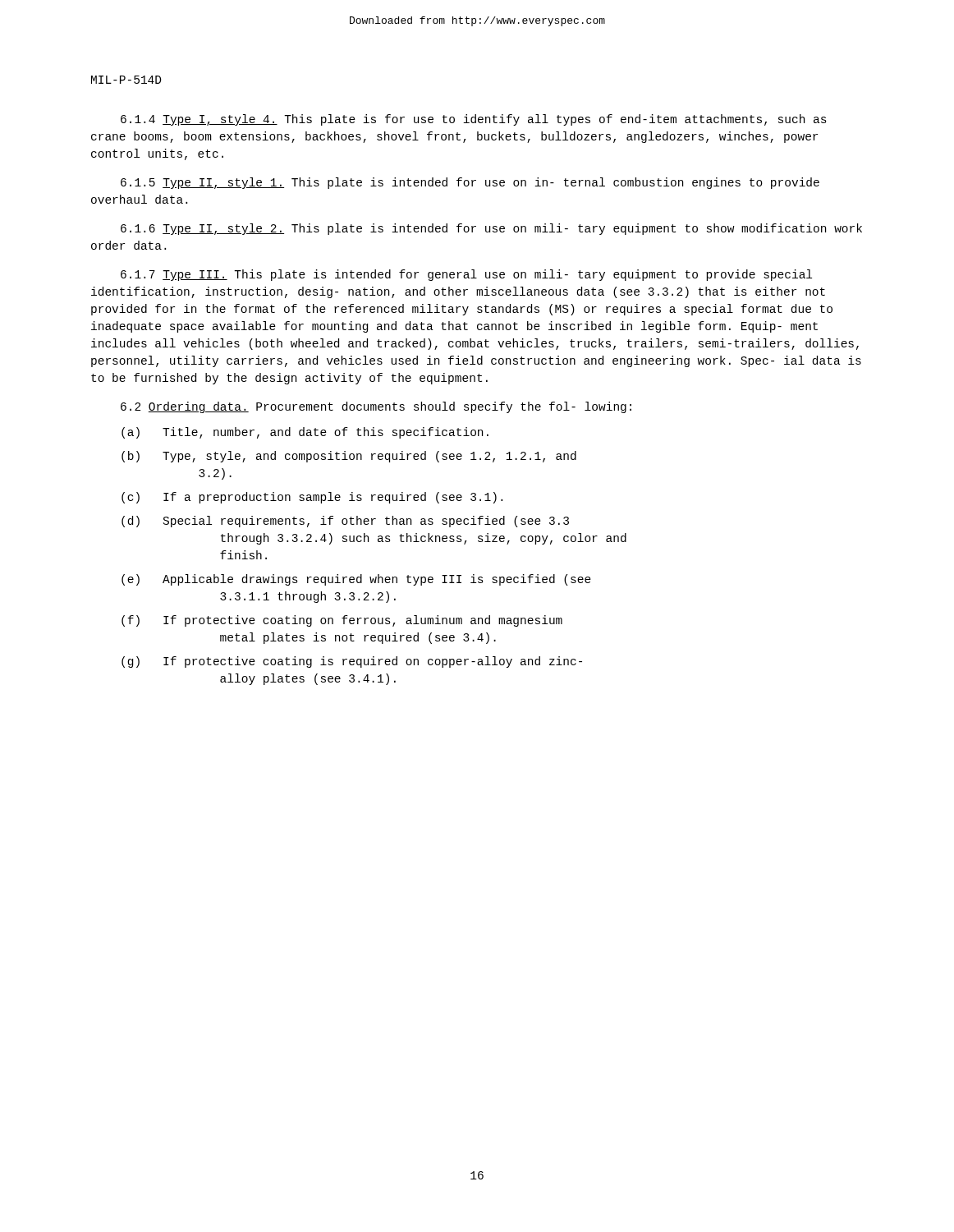Select the list item containing "(g) If protective coating is required"

[492, 671]
